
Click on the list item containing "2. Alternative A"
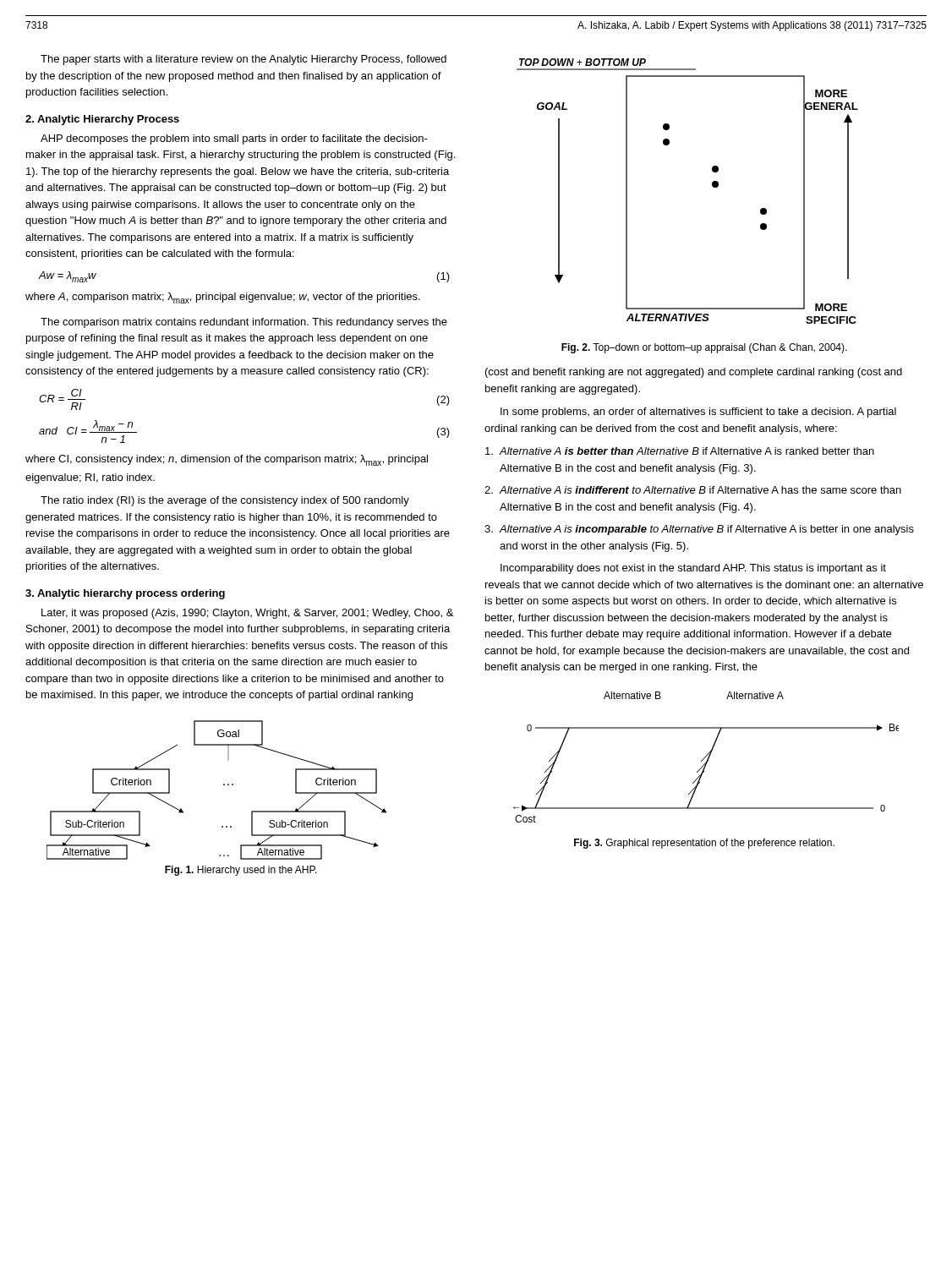pyautogui.click(x=704, y=498)
